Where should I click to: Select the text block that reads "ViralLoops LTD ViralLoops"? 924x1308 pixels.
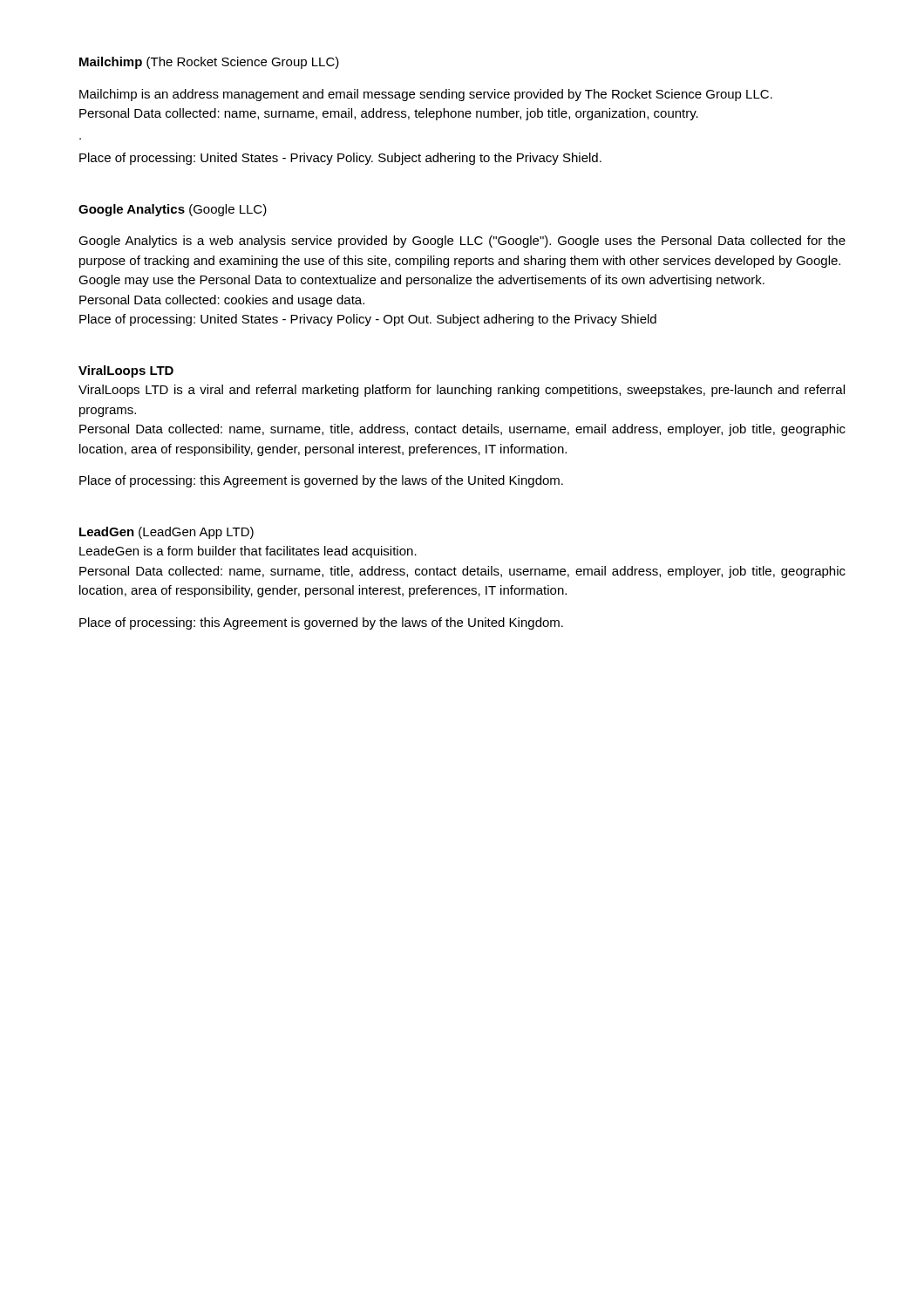(x=462, y=426)
